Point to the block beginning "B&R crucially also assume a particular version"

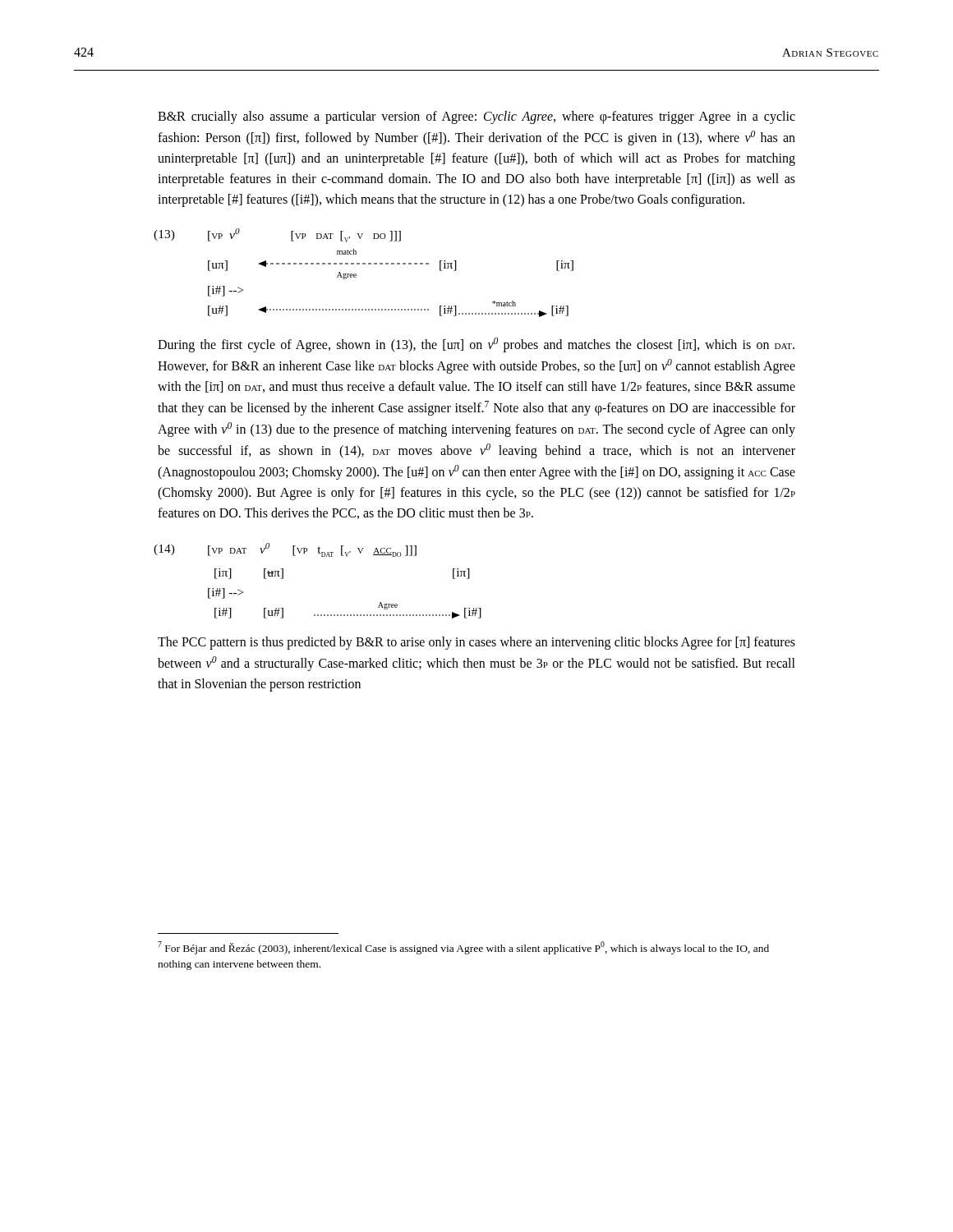pyautogui.click(x=476, y=158)
